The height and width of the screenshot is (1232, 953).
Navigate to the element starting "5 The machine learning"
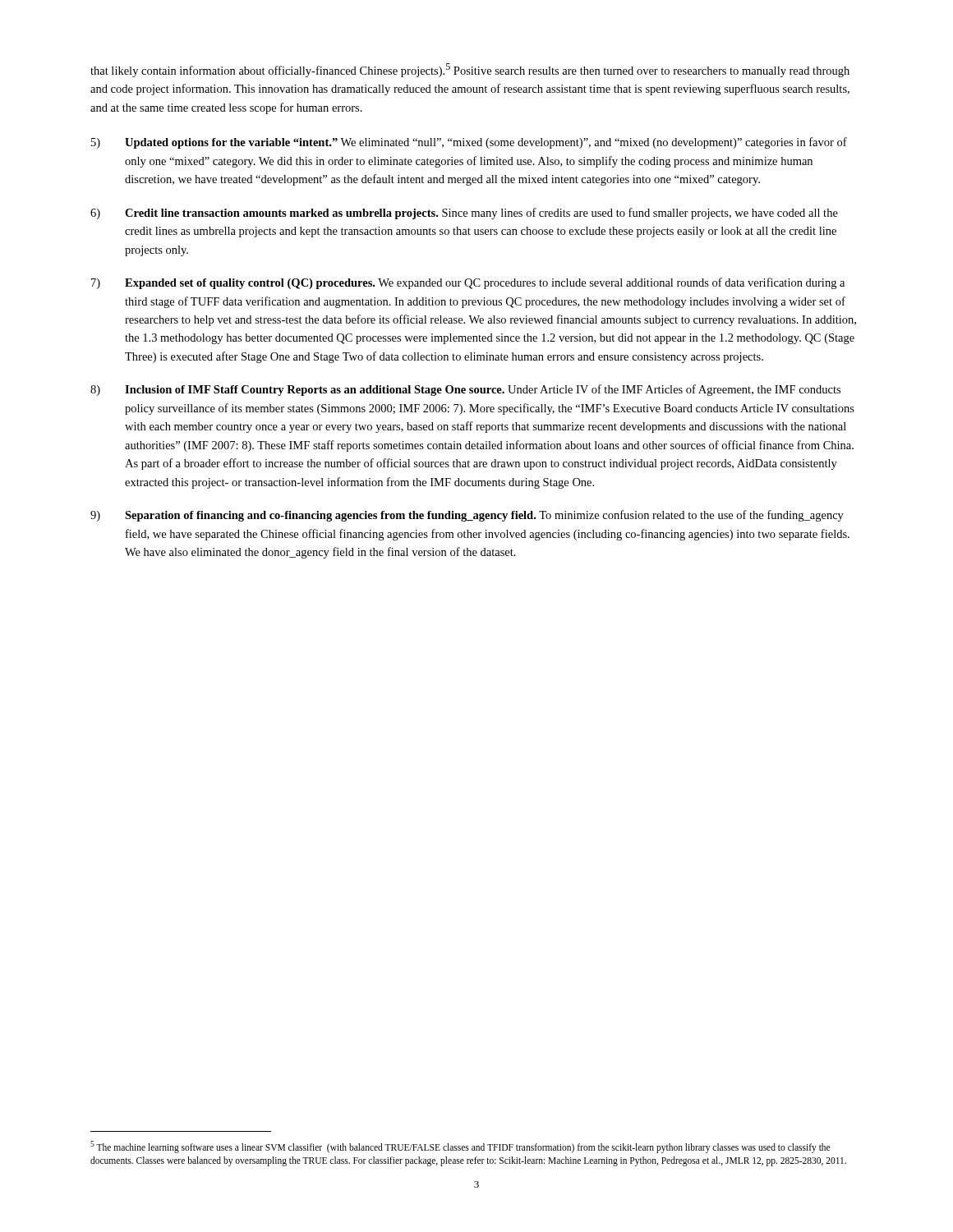469,1152
